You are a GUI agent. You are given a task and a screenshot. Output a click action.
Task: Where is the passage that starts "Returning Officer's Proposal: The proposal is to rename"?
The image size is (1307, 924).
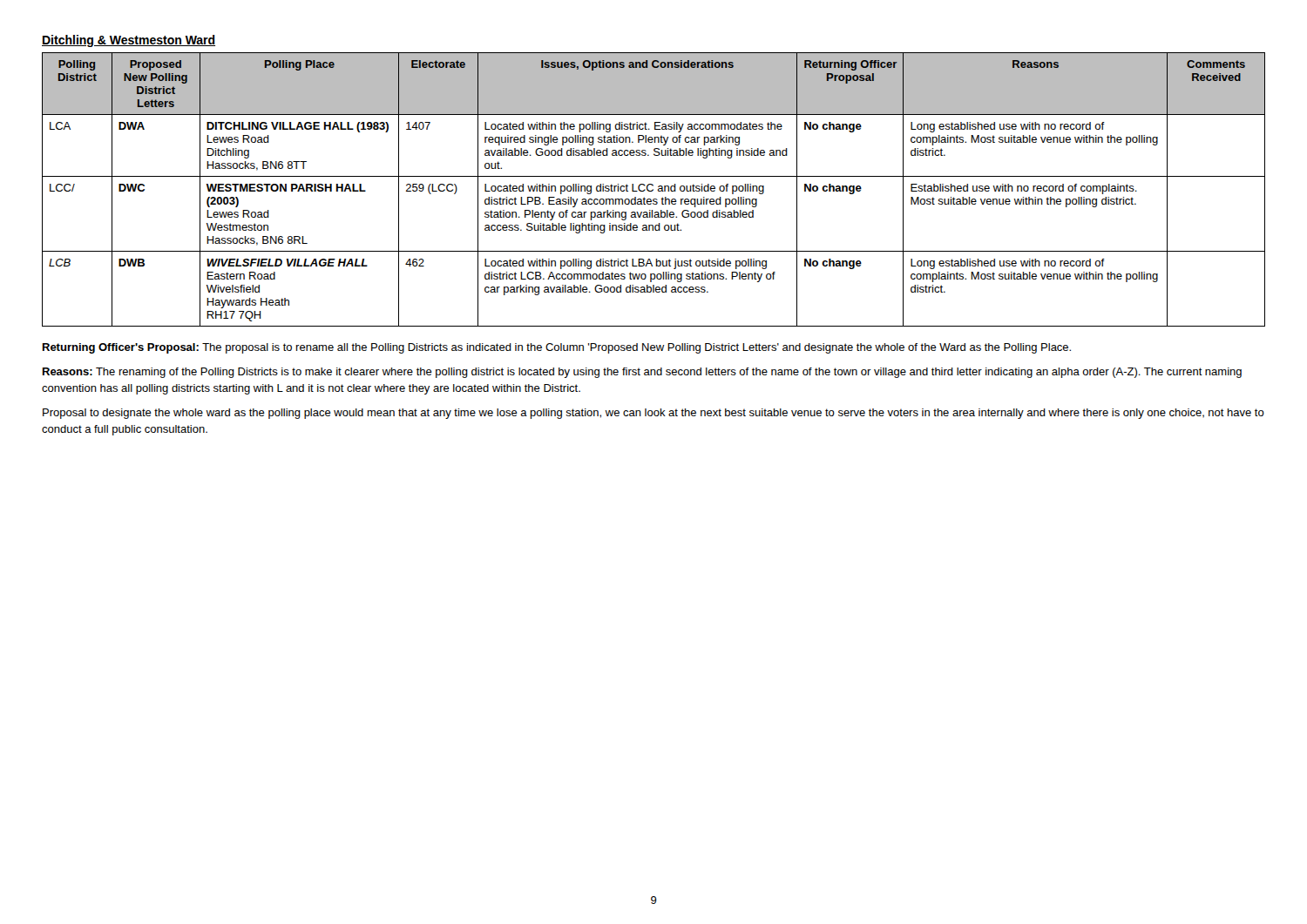click(557, 348)
